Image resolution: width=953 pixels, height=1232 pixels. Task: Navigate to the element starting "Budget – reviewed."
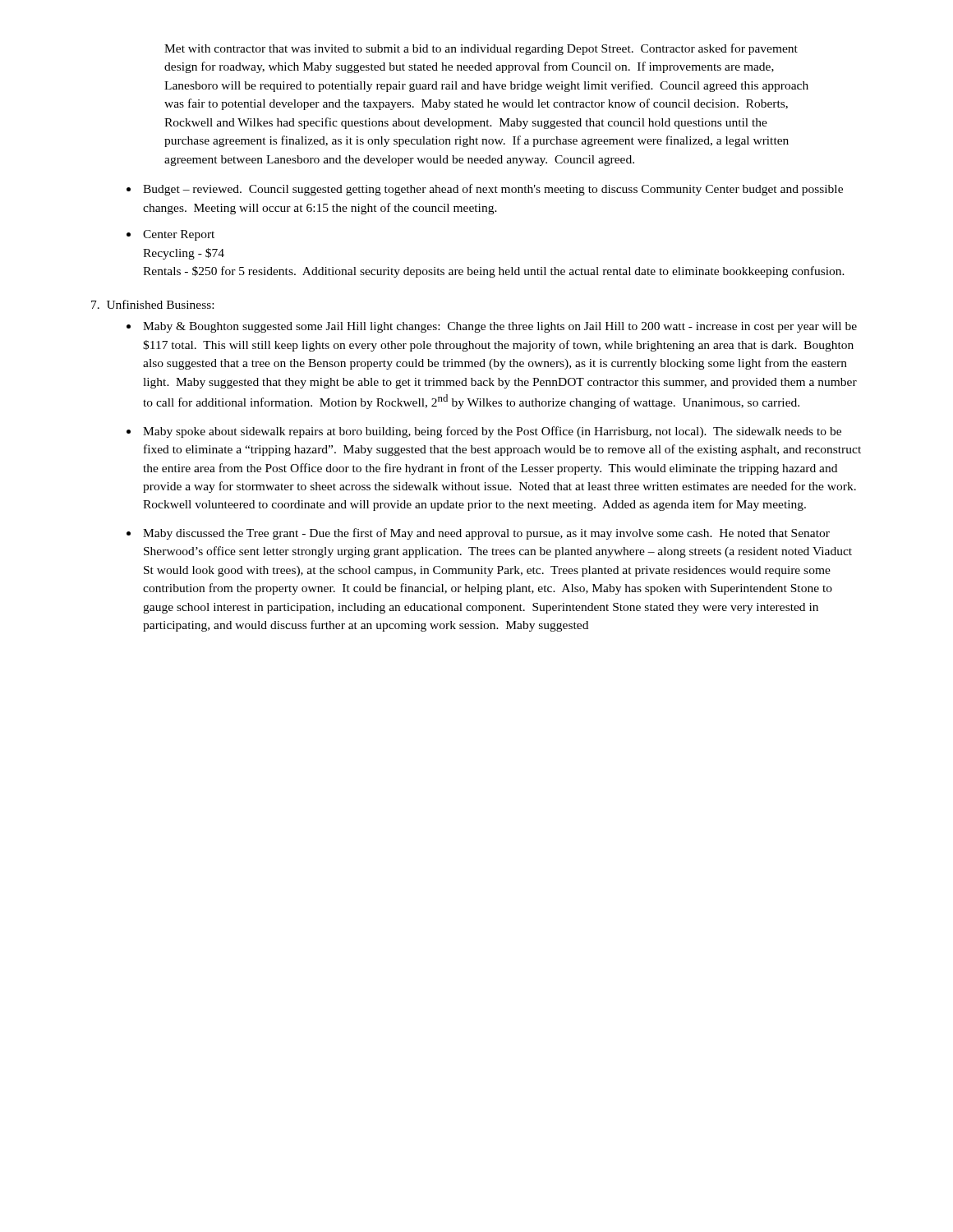click(493, 198)
